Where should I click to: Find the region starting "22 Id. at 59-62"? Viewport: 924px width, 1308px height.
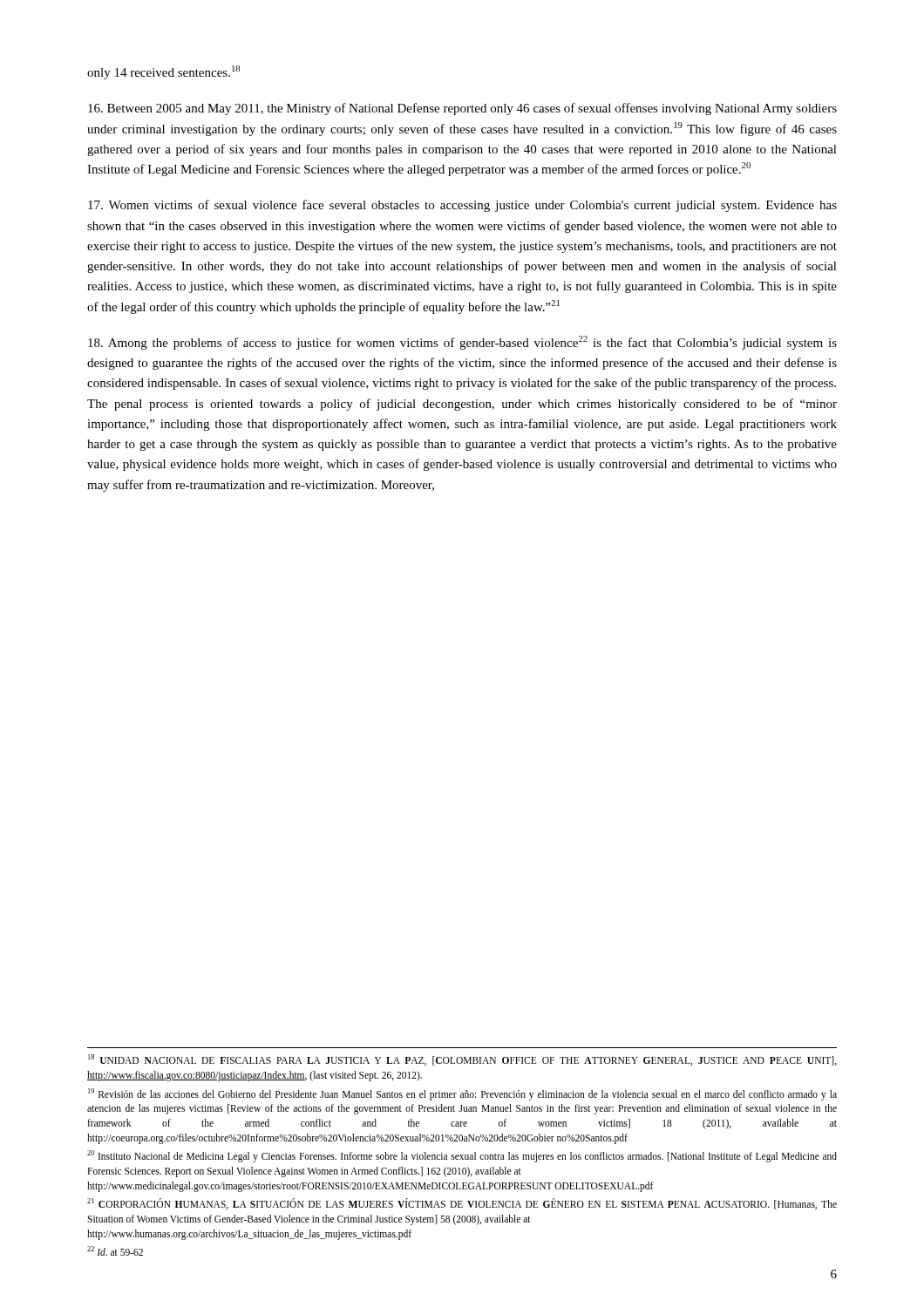pyautogui.click(x=115, y=1252)
